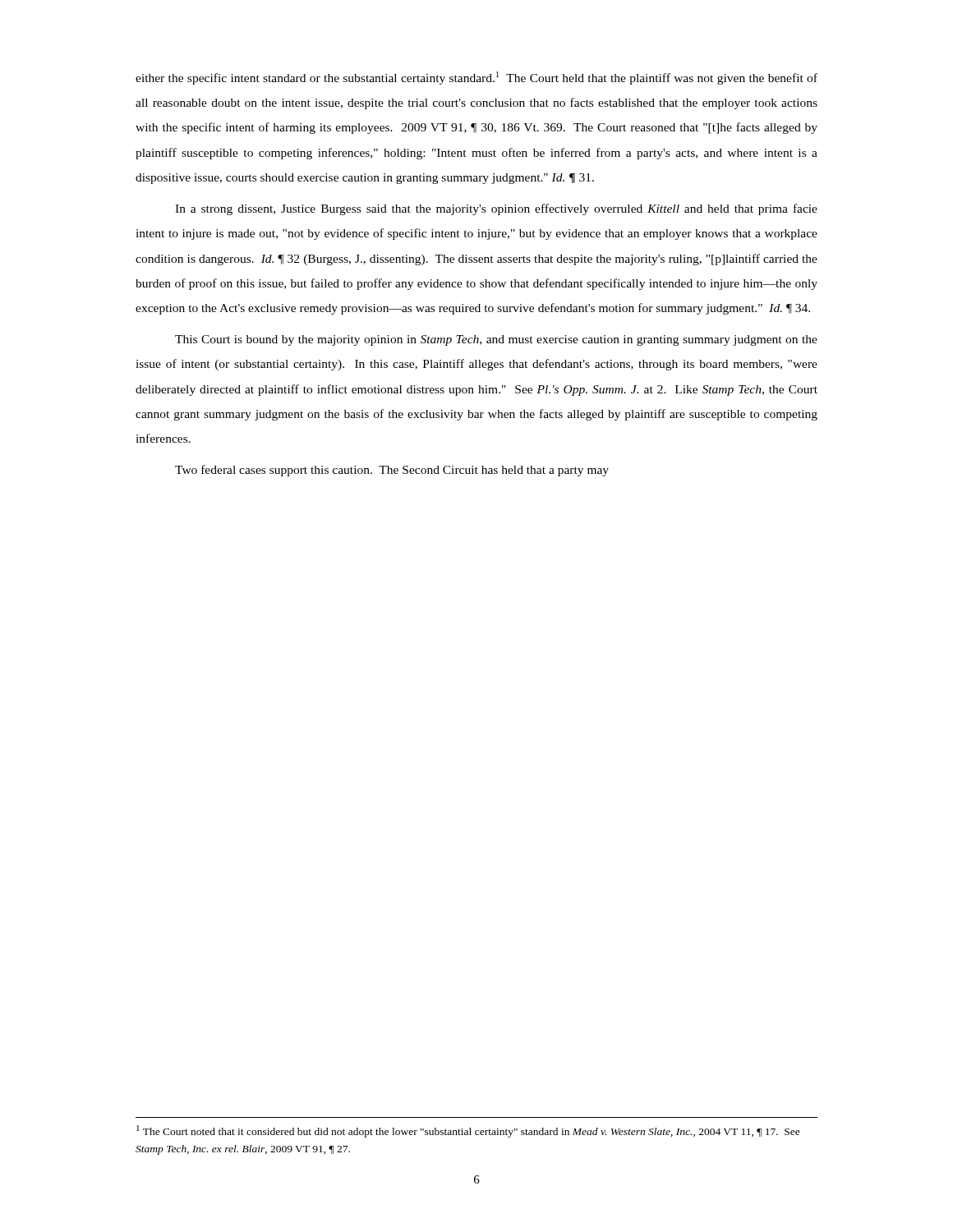
Task: Find the text block containing "either the specific intent standard"
Action: point(476,127)
